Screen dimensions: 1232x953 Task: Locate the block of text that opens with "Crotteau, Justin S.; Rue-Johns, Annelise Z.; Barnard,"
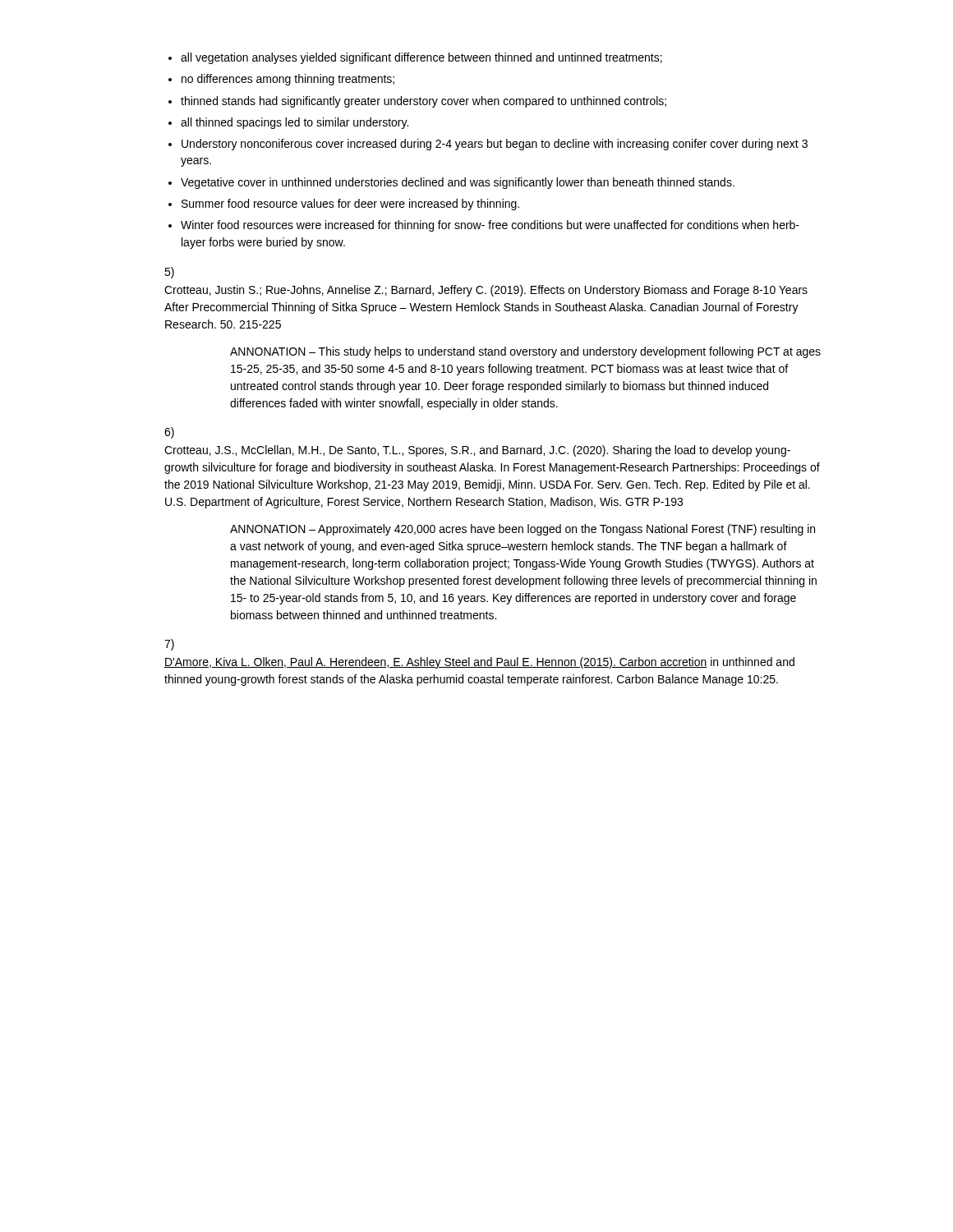486,307
